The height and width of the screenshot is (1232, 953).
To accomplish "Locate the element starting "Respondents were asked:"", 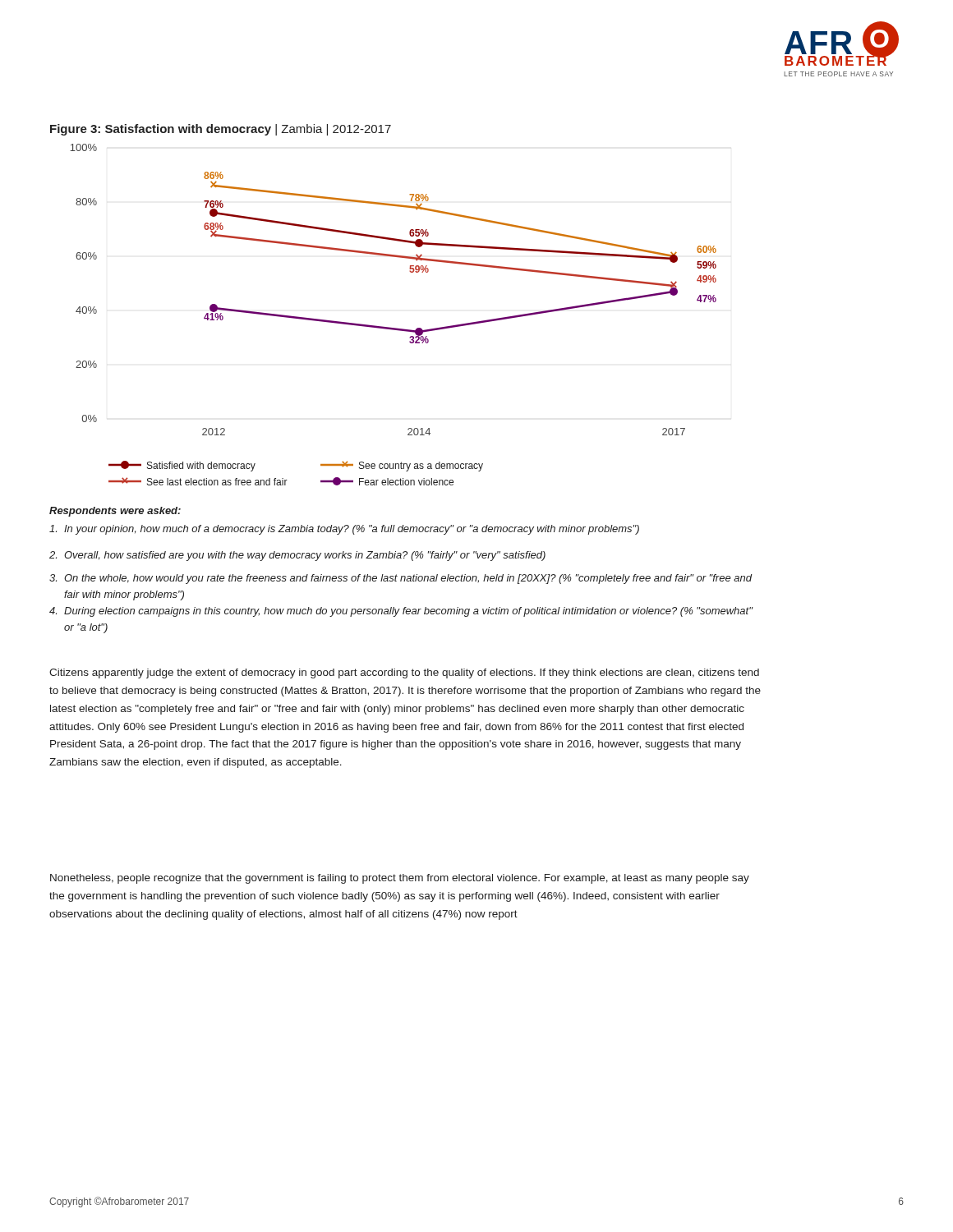I will (115, 510).
